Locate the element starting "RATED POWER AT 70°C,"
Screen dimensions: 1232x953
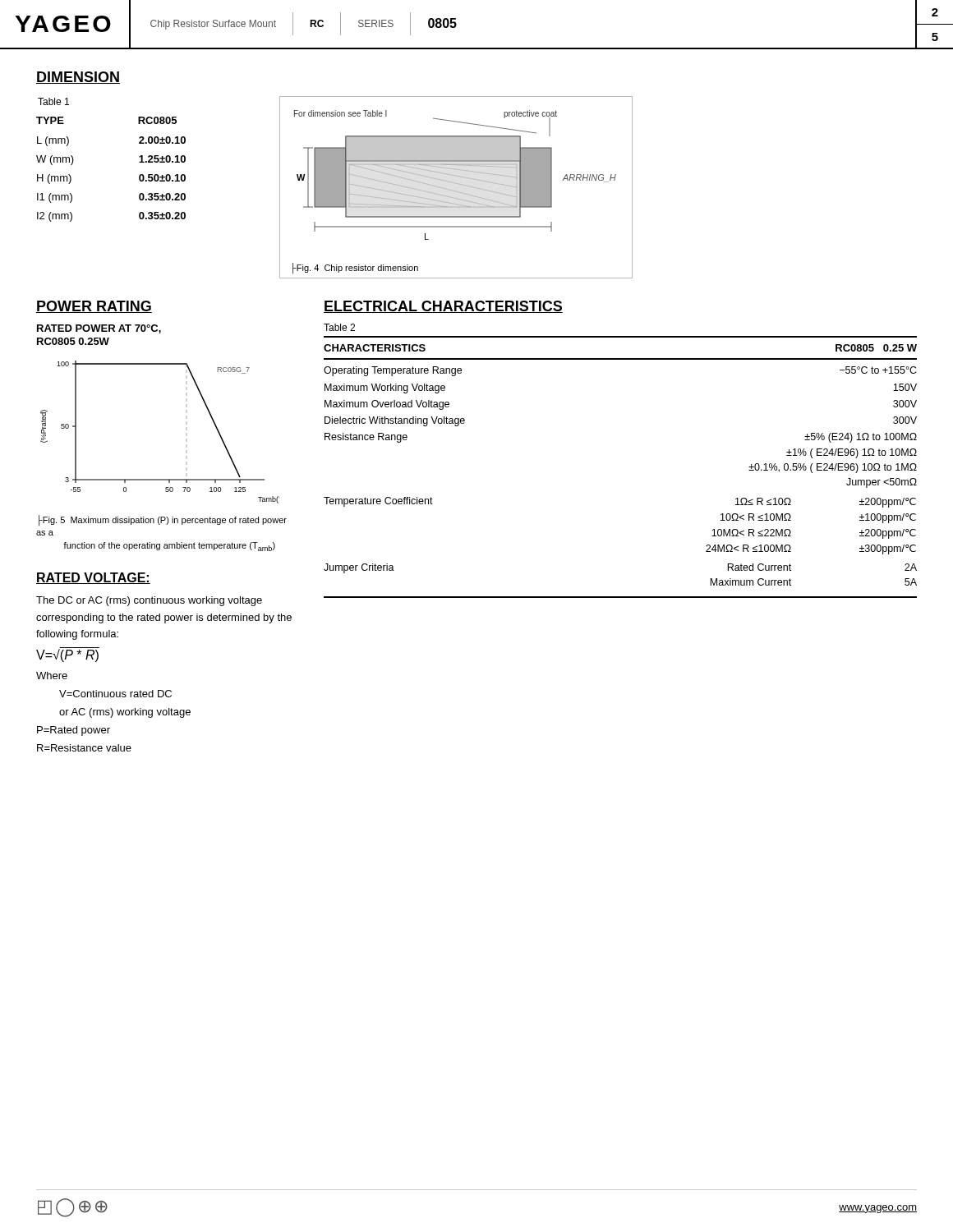[99, 328]
